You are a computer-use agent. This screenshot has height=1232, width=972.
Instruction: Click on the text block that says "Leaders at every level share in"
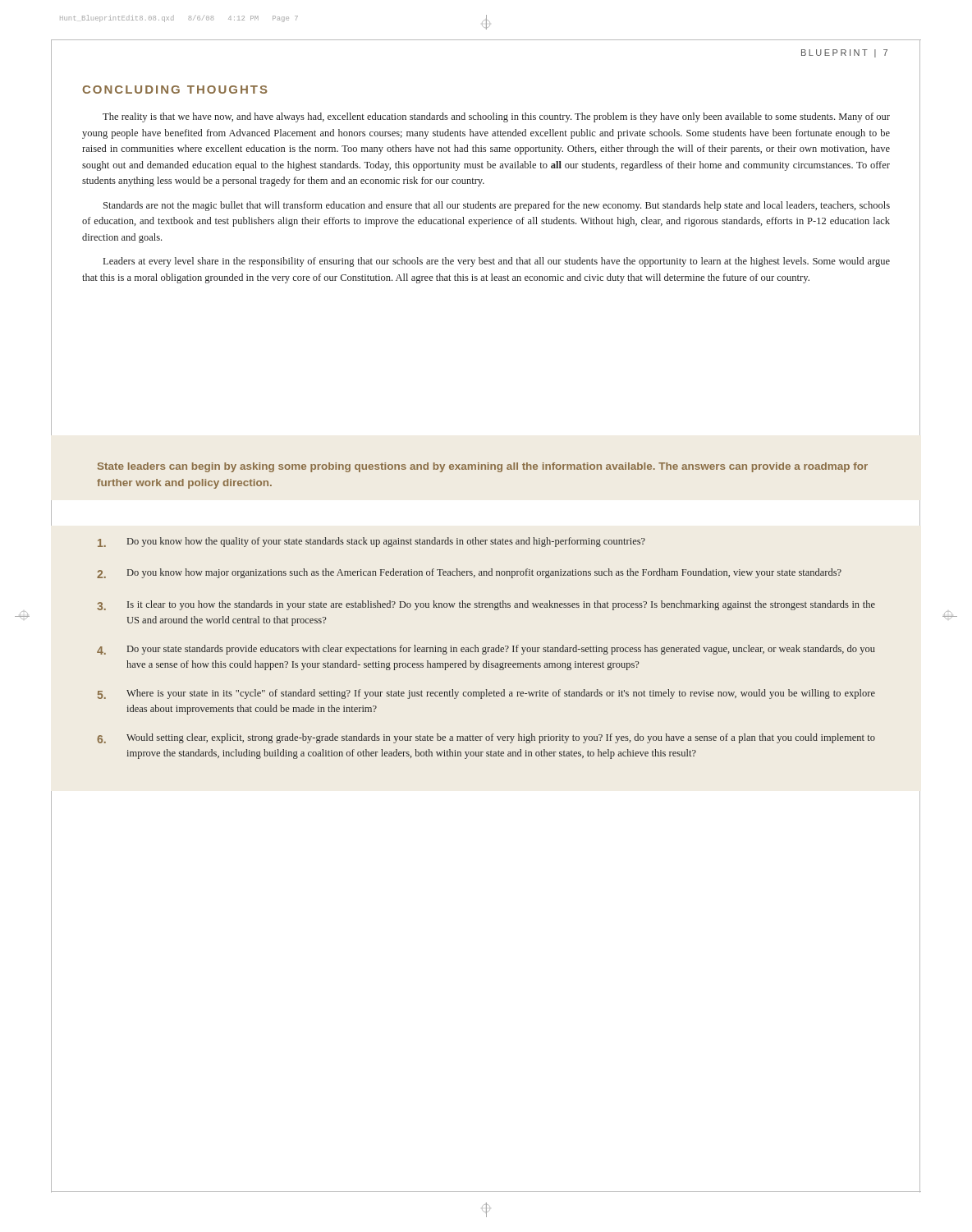pos(486,270)
